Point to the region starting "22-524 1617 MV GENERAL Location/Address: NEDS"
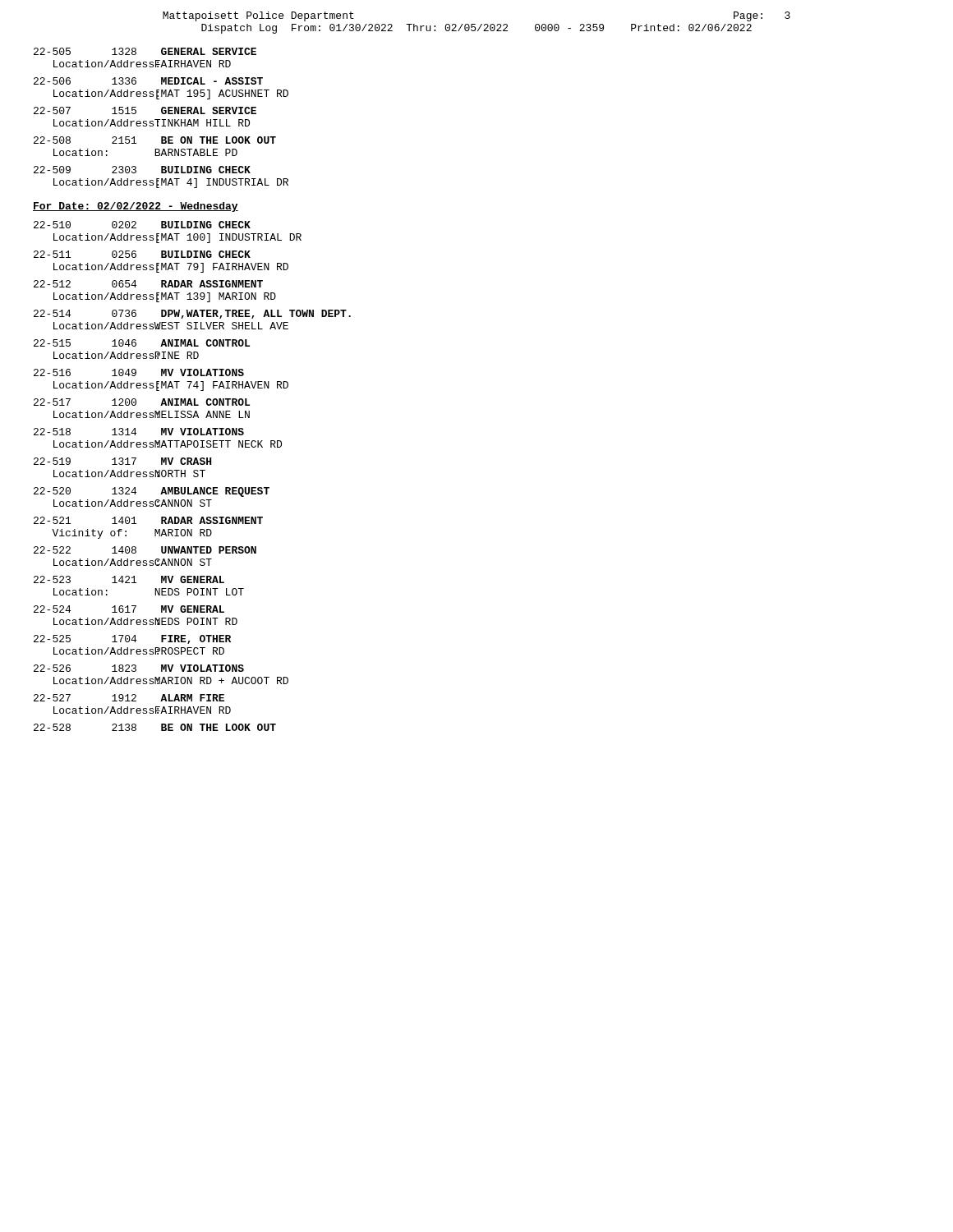 (x=129, y=609)
